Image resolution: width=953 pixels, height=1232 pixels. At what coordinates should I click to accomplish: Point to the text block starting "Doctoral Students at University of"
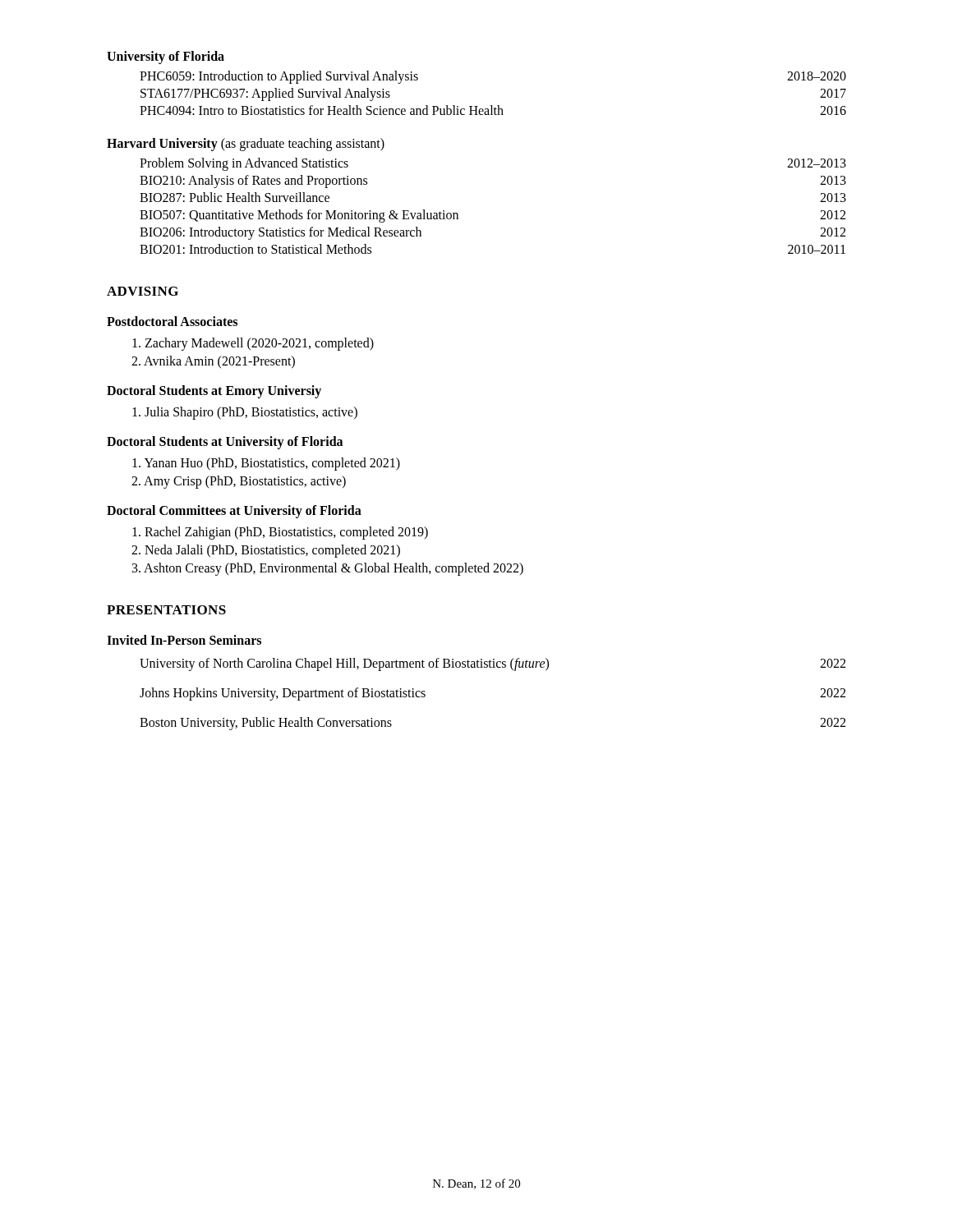point(225,441)
